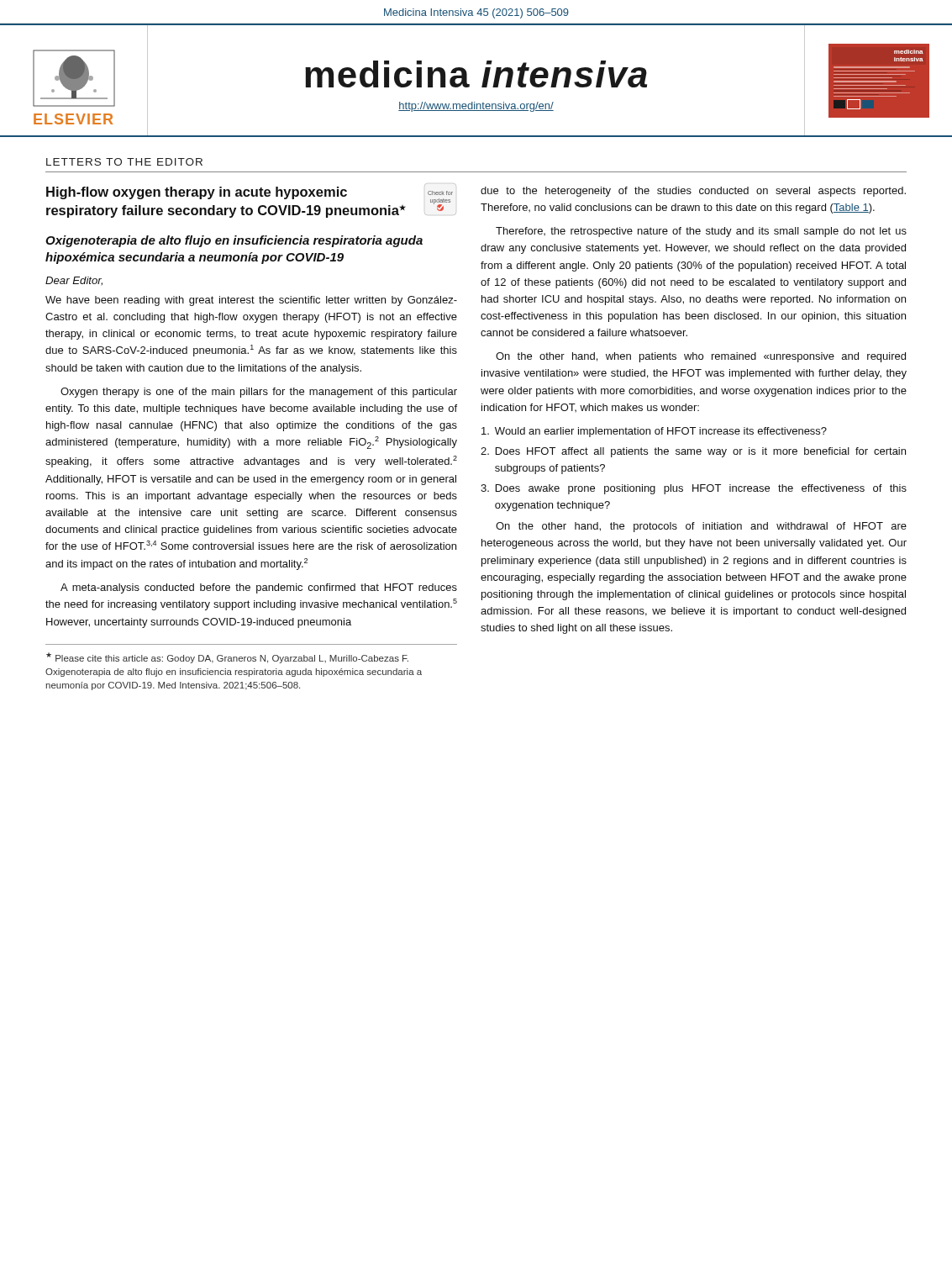
Task: Point to the passage starting "Oxygen therapy is one of the"
Action: point(251,478)
